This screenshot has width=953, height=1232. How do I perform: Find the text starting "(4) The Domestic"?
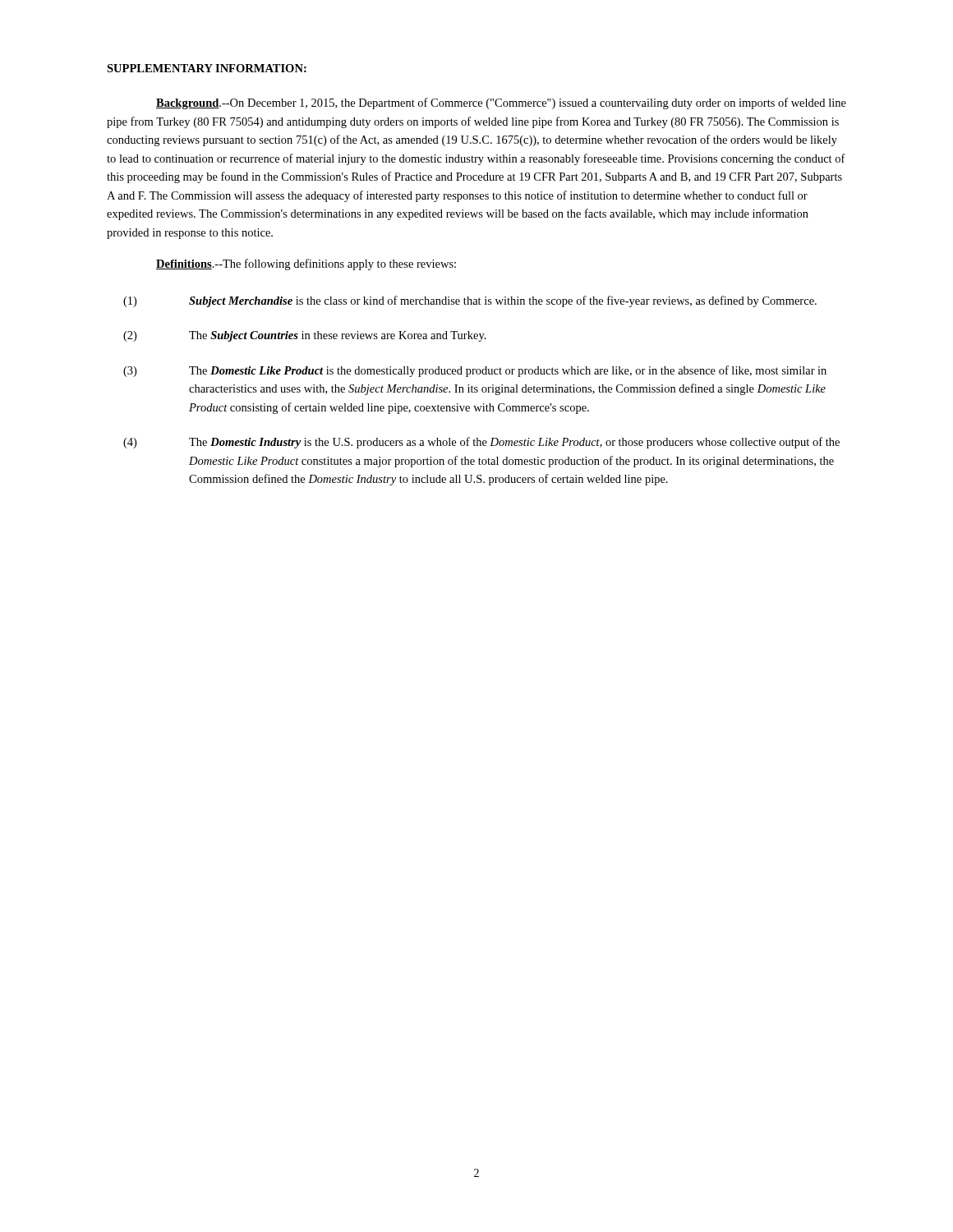click(x=476, y=461)
